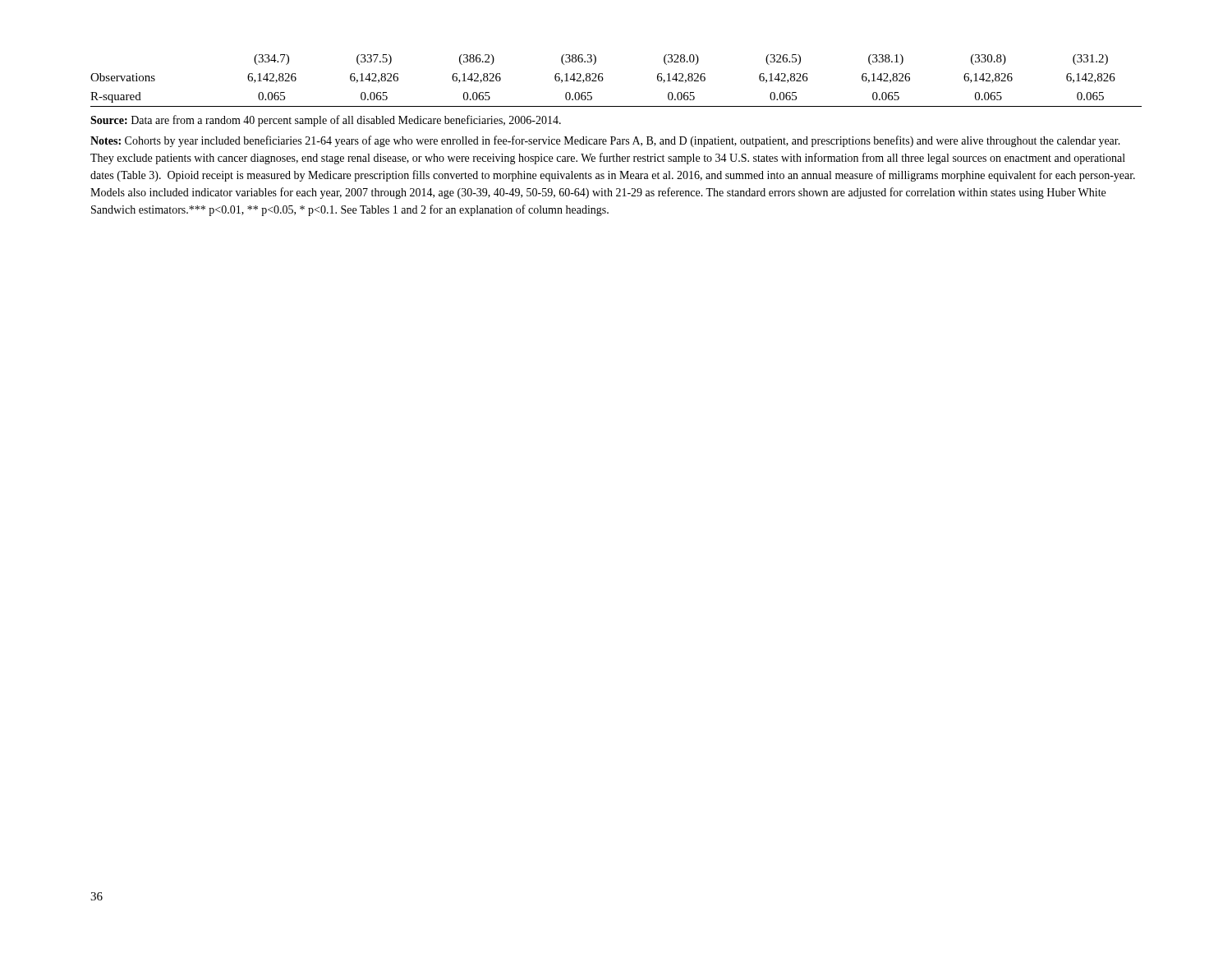
Task: Find a table
Action: point(616,78)
